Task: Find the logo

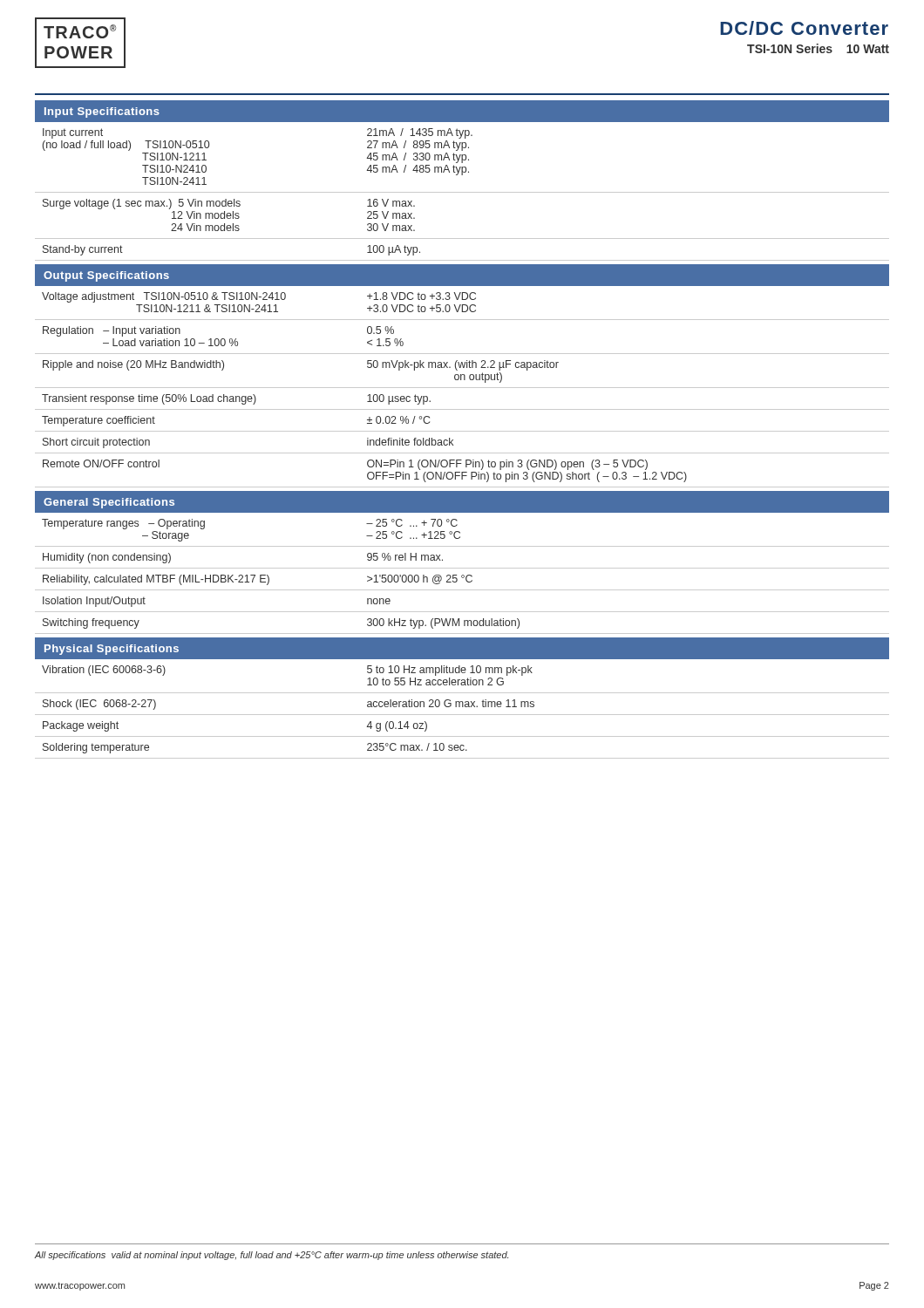Action: (x=92, y=43)
